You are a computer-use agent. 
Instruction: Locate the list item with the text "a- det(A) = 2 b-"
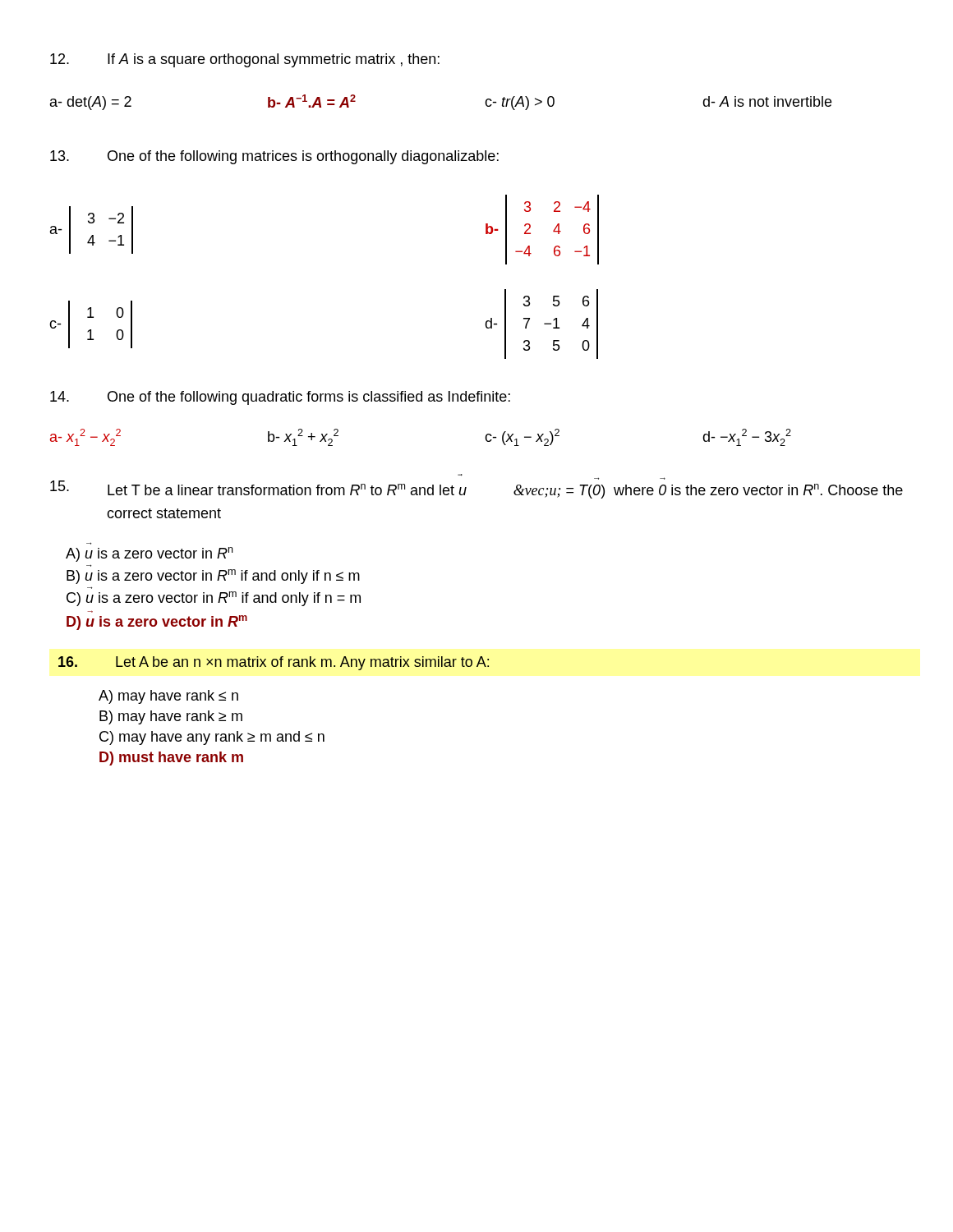click(x=485, y=102)
